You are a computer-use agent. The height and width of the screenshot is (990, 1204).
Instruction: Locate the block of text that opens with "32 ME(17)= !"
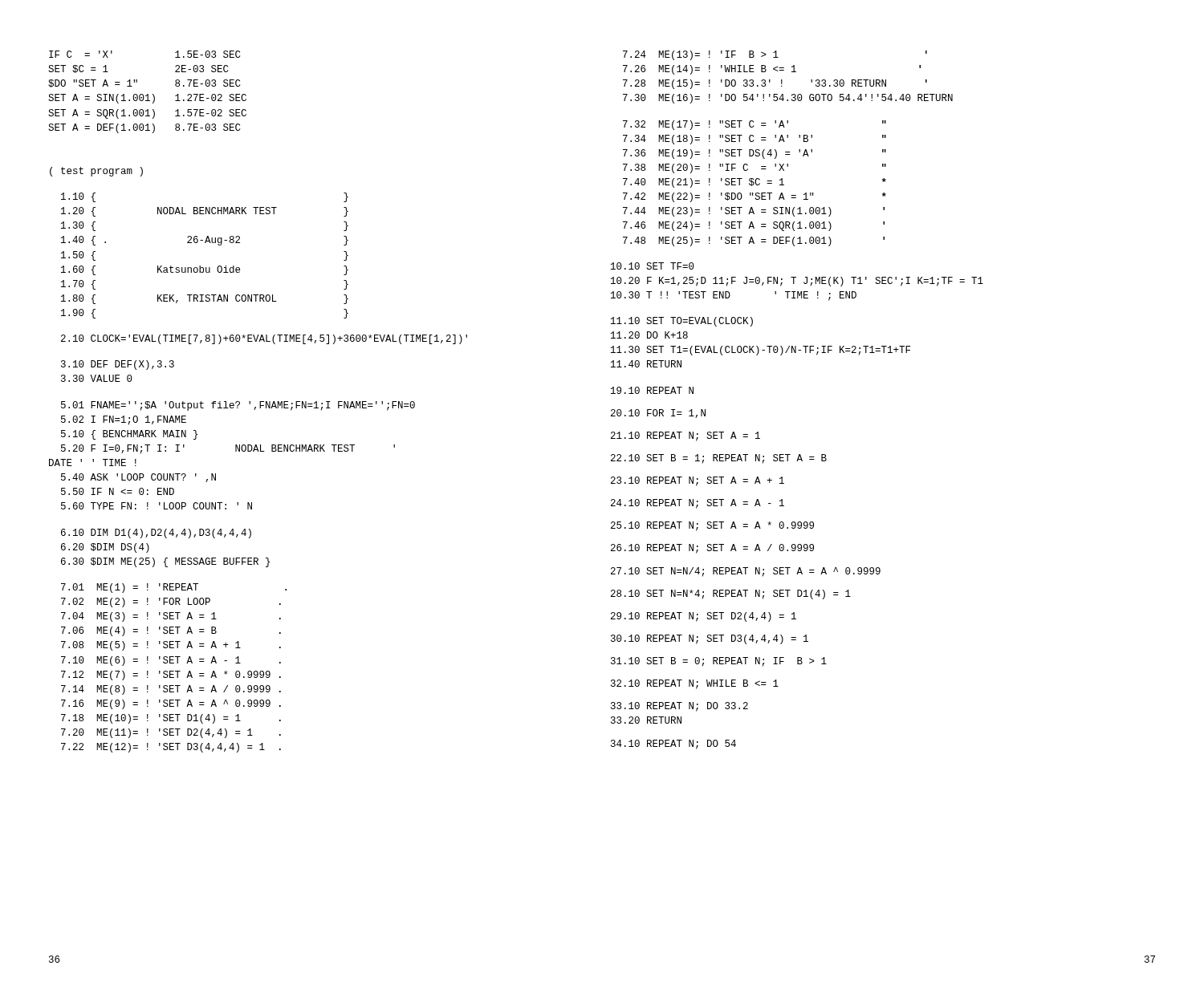click(891, 183)
